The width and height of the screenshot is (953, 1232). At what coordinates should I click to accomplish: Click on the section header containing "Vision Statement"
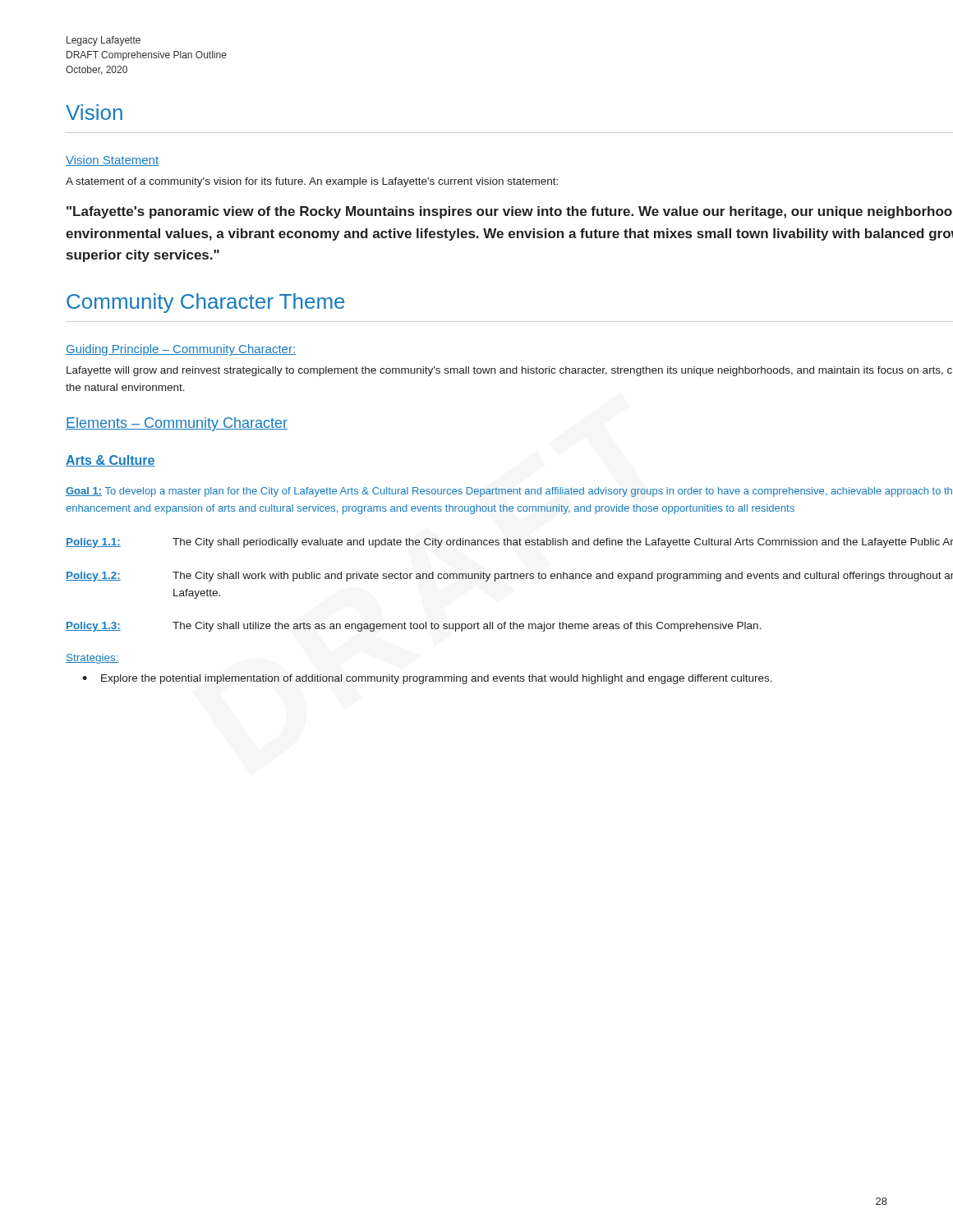click(112, 161)
